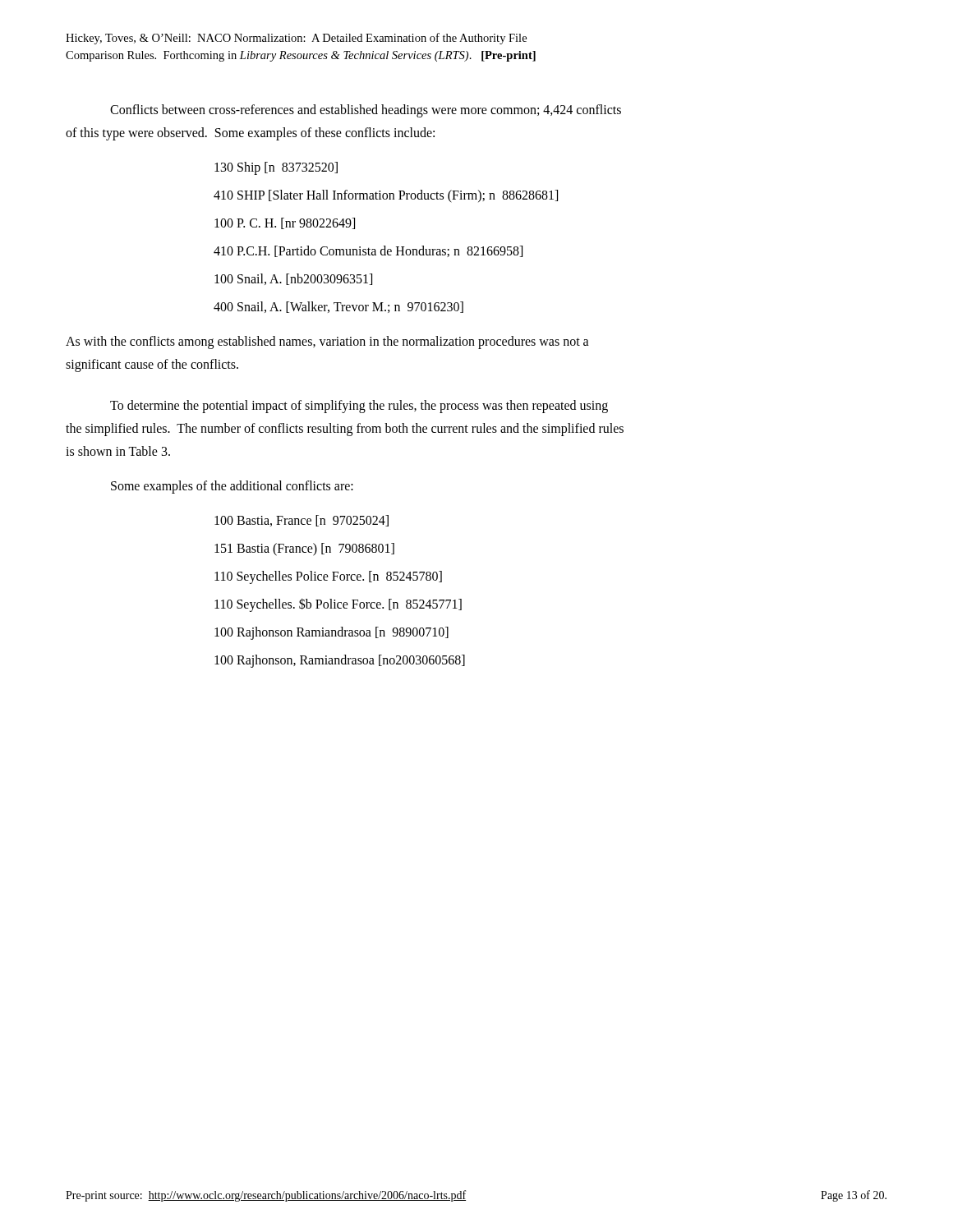The width and height of the screenshot is (953, 1232).
Task: Click on the list item that reads "110 Seychelles. $b Police Force. [n"
Action: [338, 604]
